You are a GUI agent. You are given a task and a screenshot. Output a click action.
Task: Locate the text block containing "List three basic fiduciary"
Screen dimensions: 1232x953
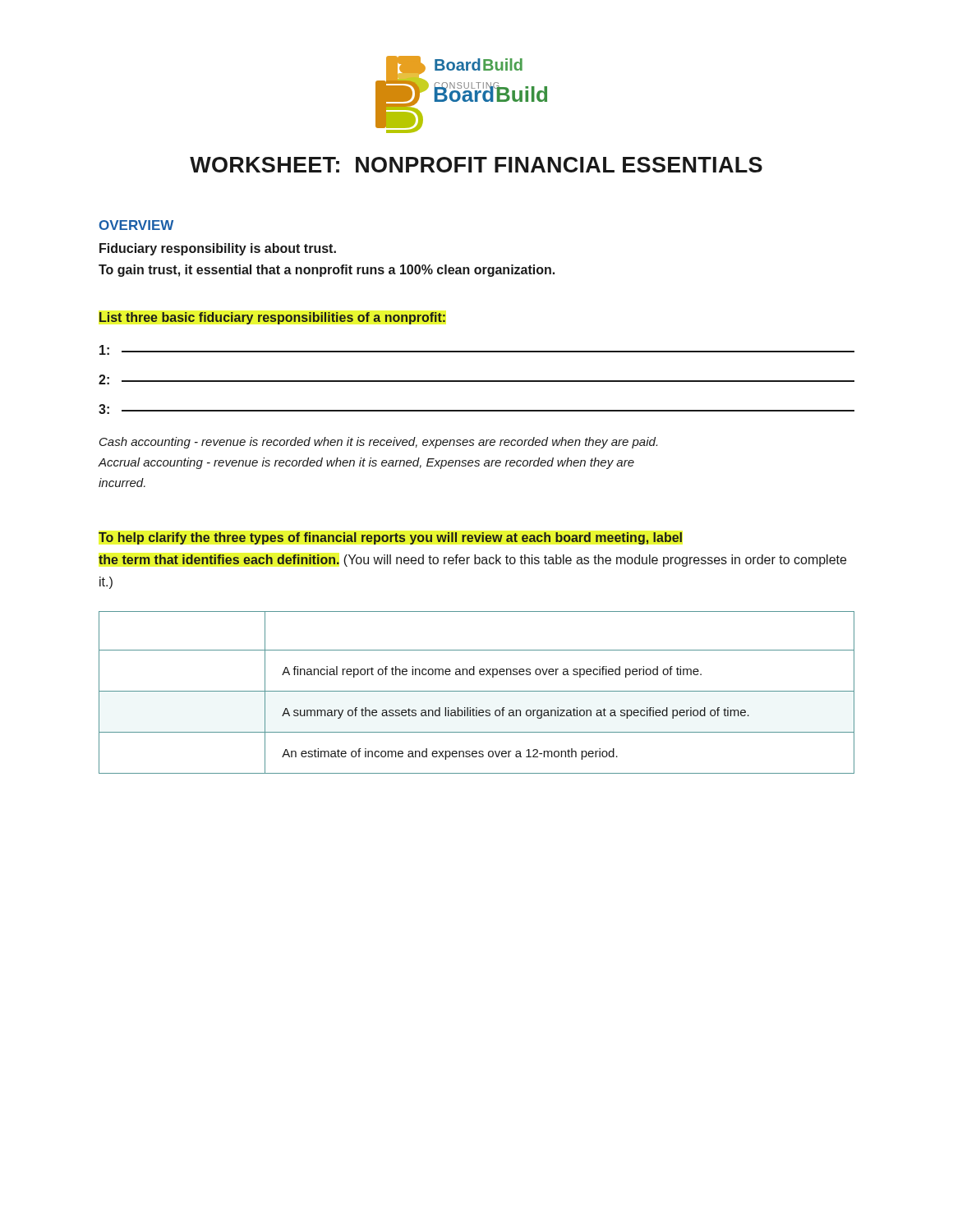(272, 318)
